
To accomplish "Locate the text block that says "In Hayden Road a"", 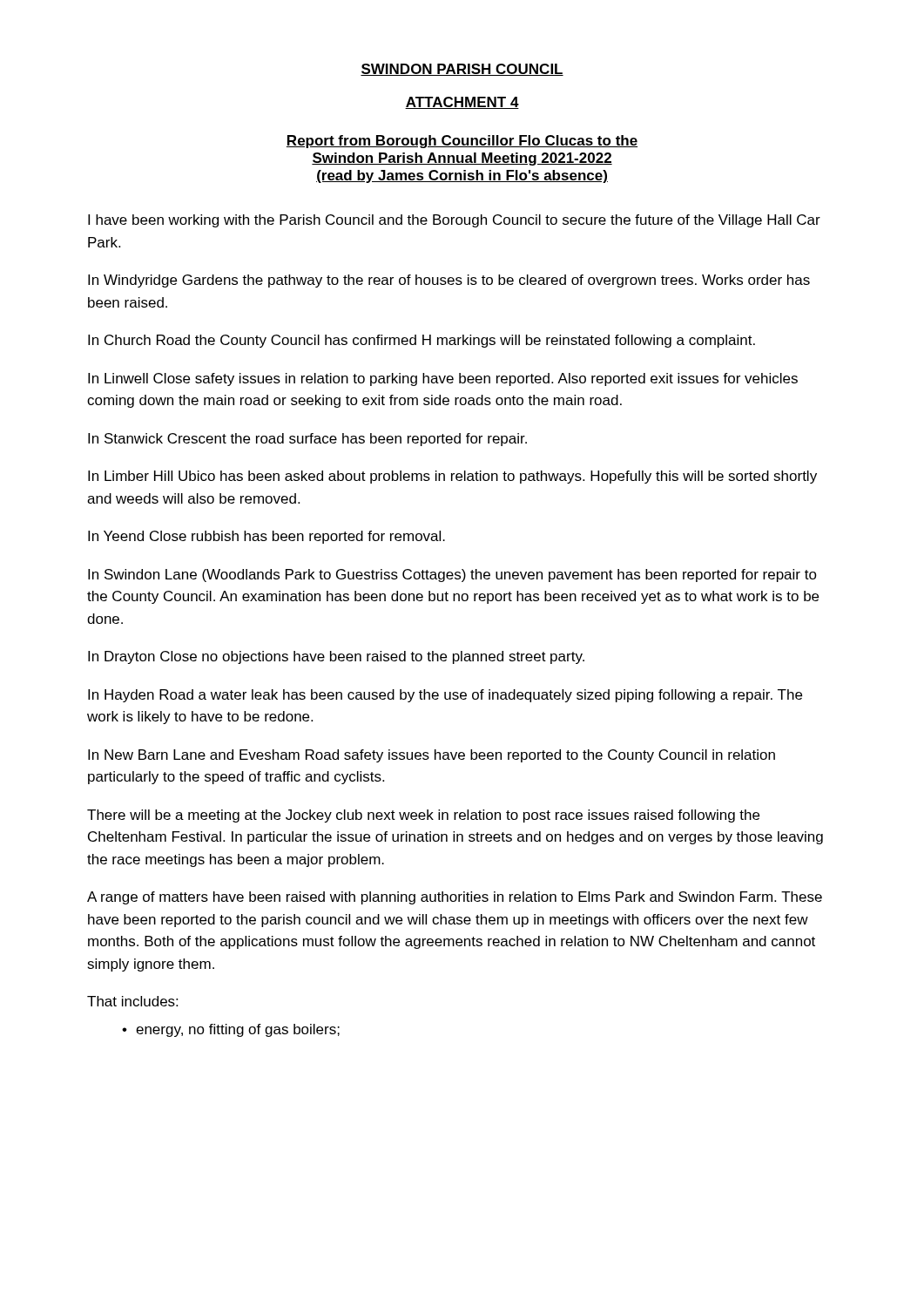I will (445, 706).
